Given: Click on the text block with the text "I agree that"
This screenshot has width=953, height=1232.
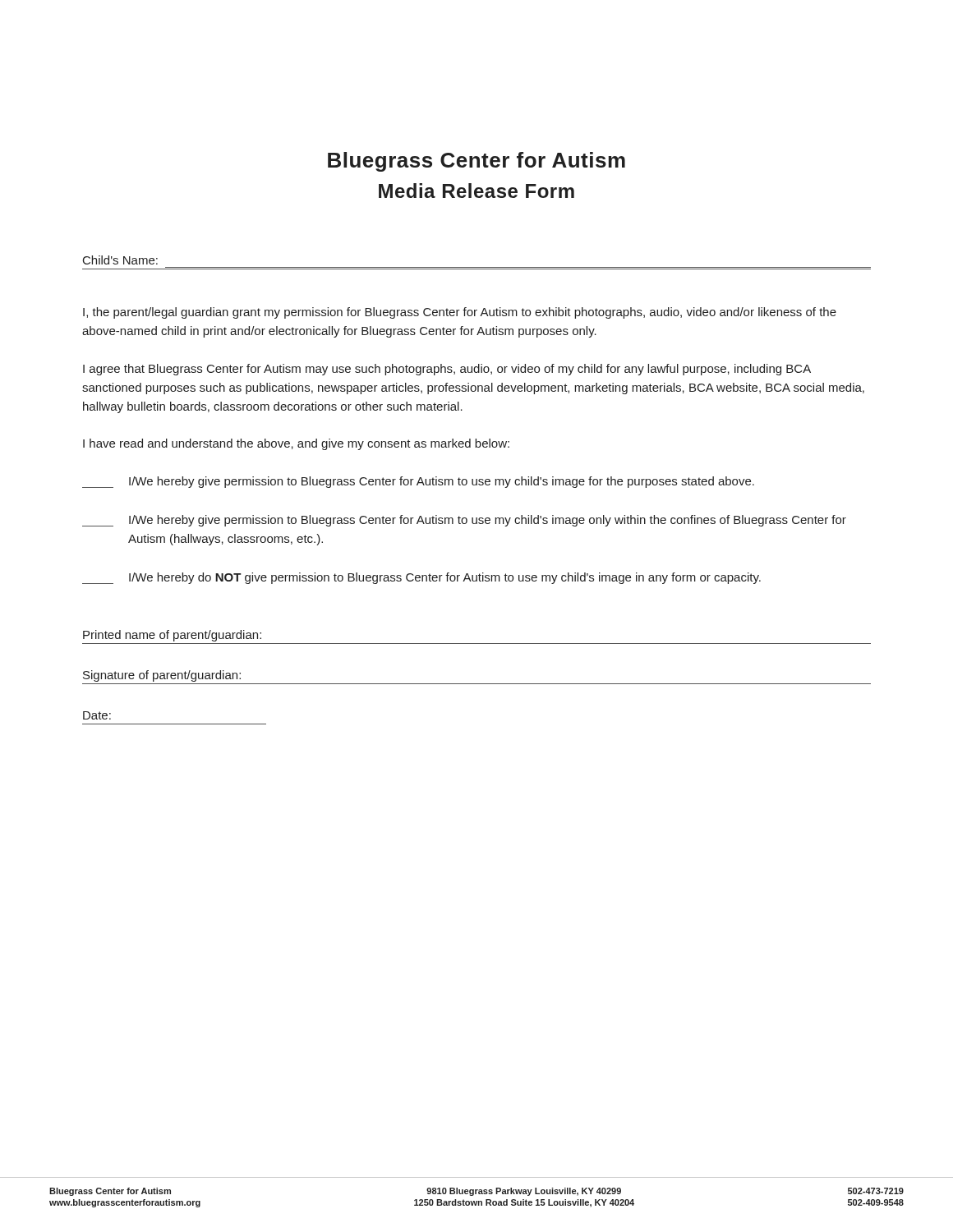Looking at the screenshot, I should [474, 387].
